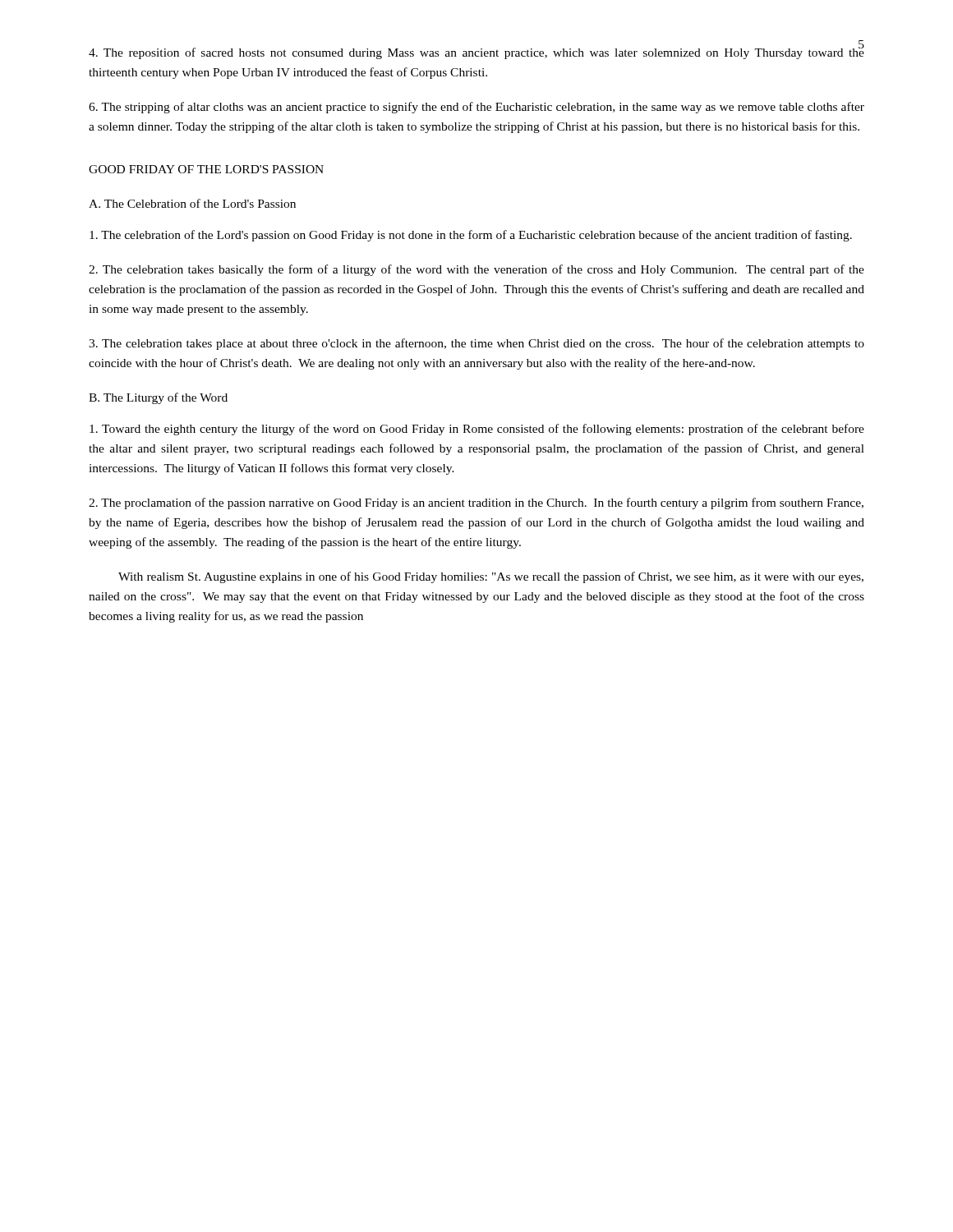
Task: Select the list item that reads "2. The celebration takes"
Action: (x=476, y=289)
